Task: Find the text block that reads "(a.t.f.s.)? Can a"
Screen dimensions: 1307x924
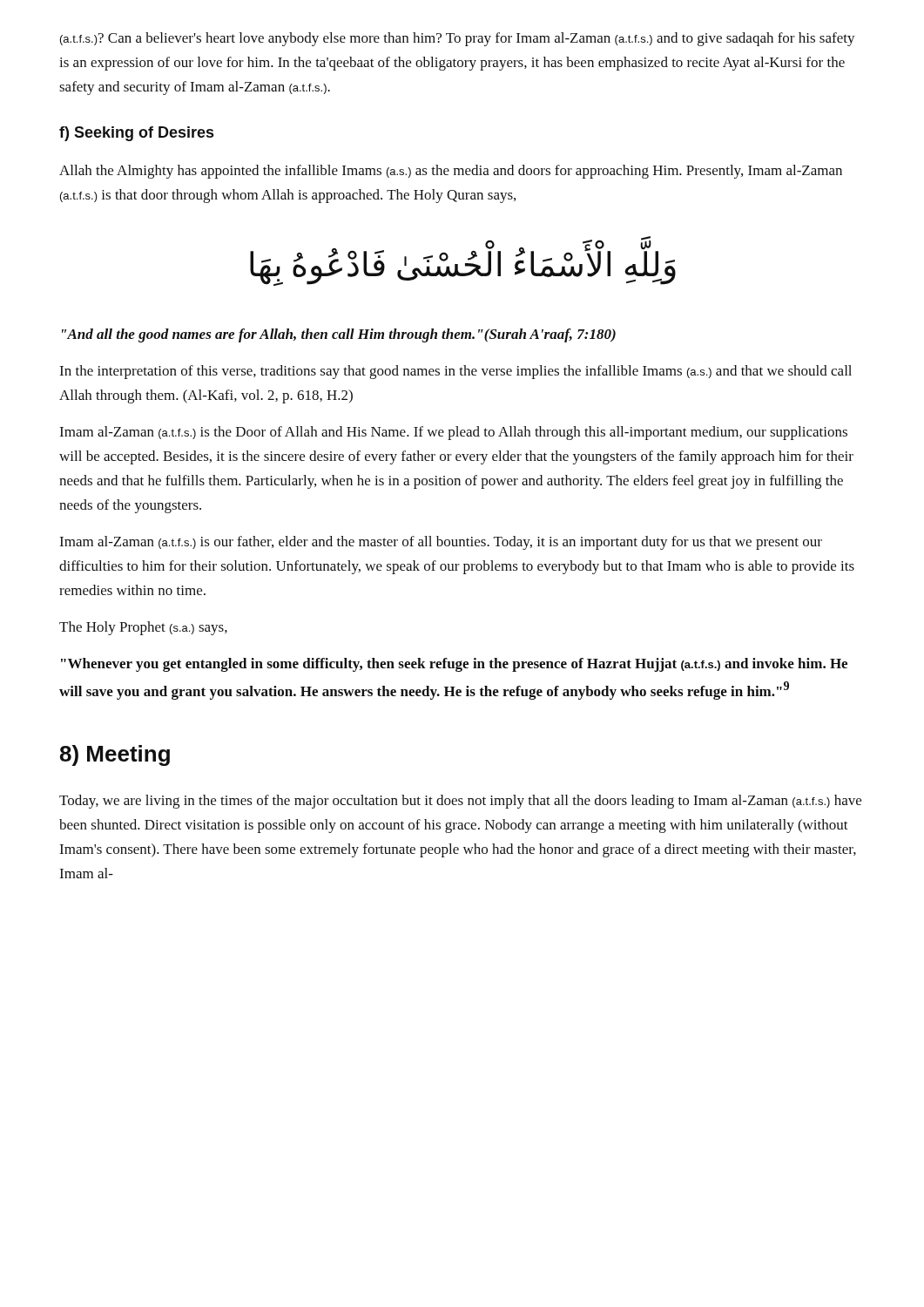Action: coord(462,63)
